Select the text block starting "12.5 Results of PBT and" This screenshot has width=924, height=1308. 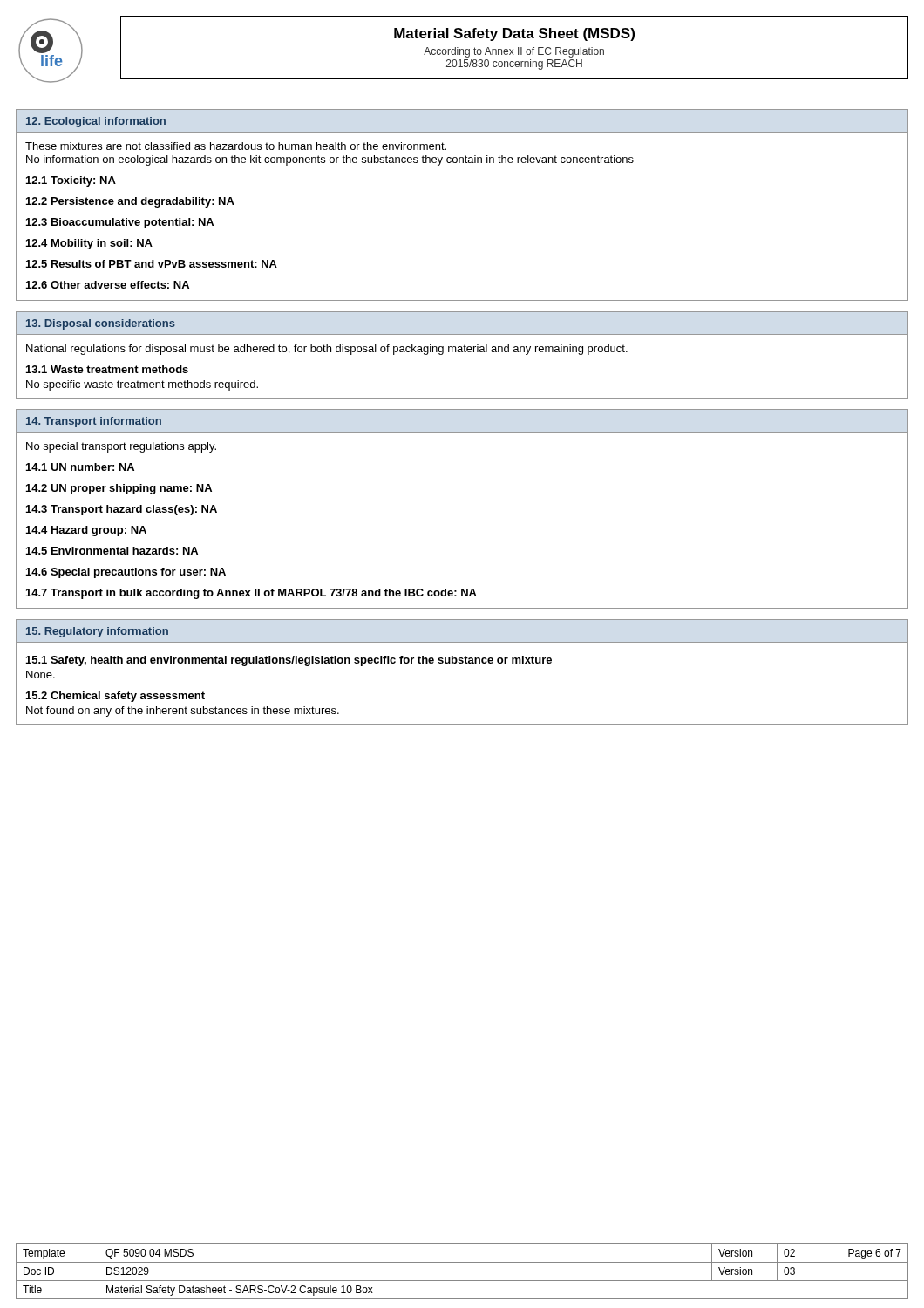point(151,264)
